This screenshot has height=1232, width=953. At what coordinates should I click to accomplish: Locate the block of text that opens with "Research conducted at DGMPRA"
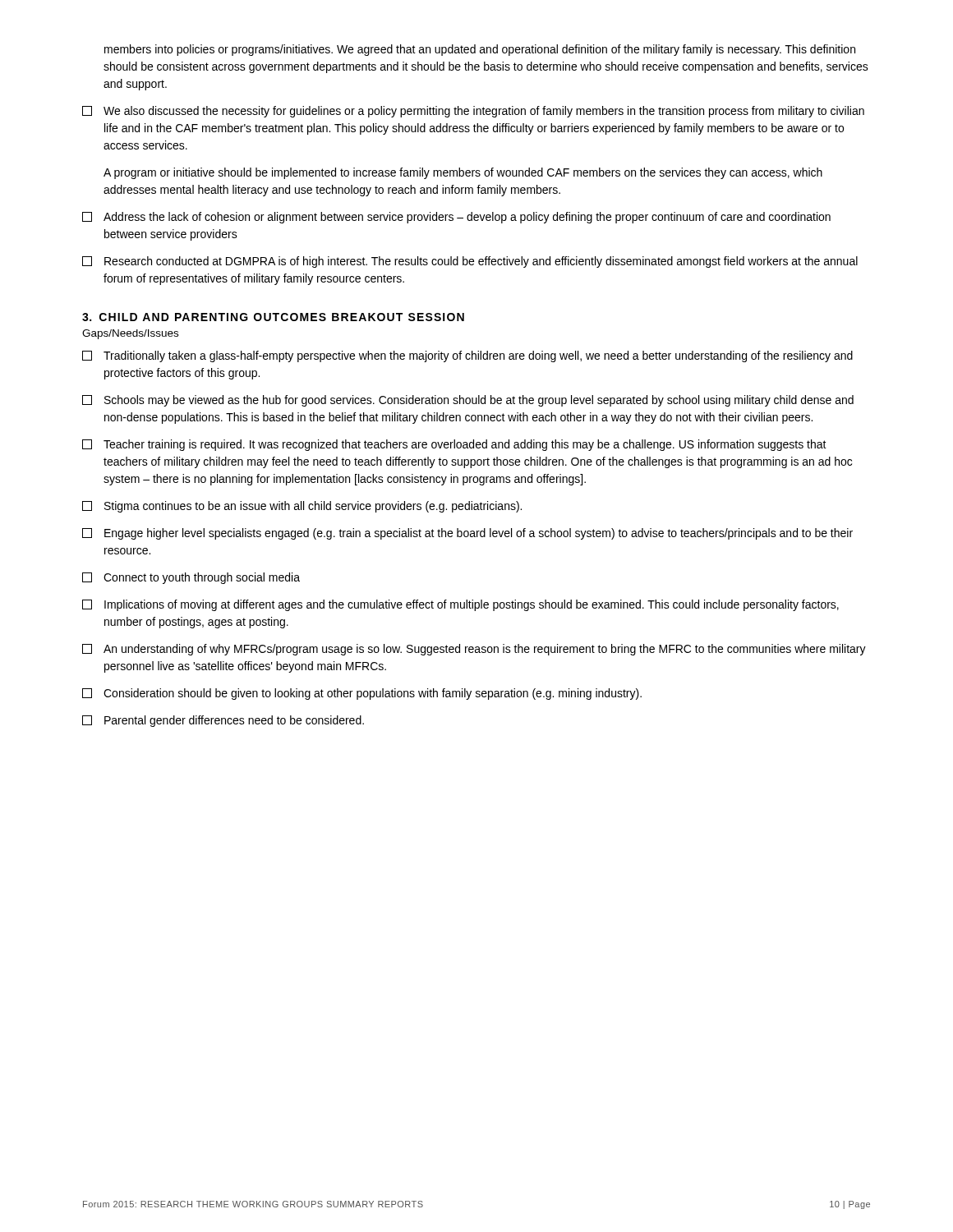[x=476, y=270]
